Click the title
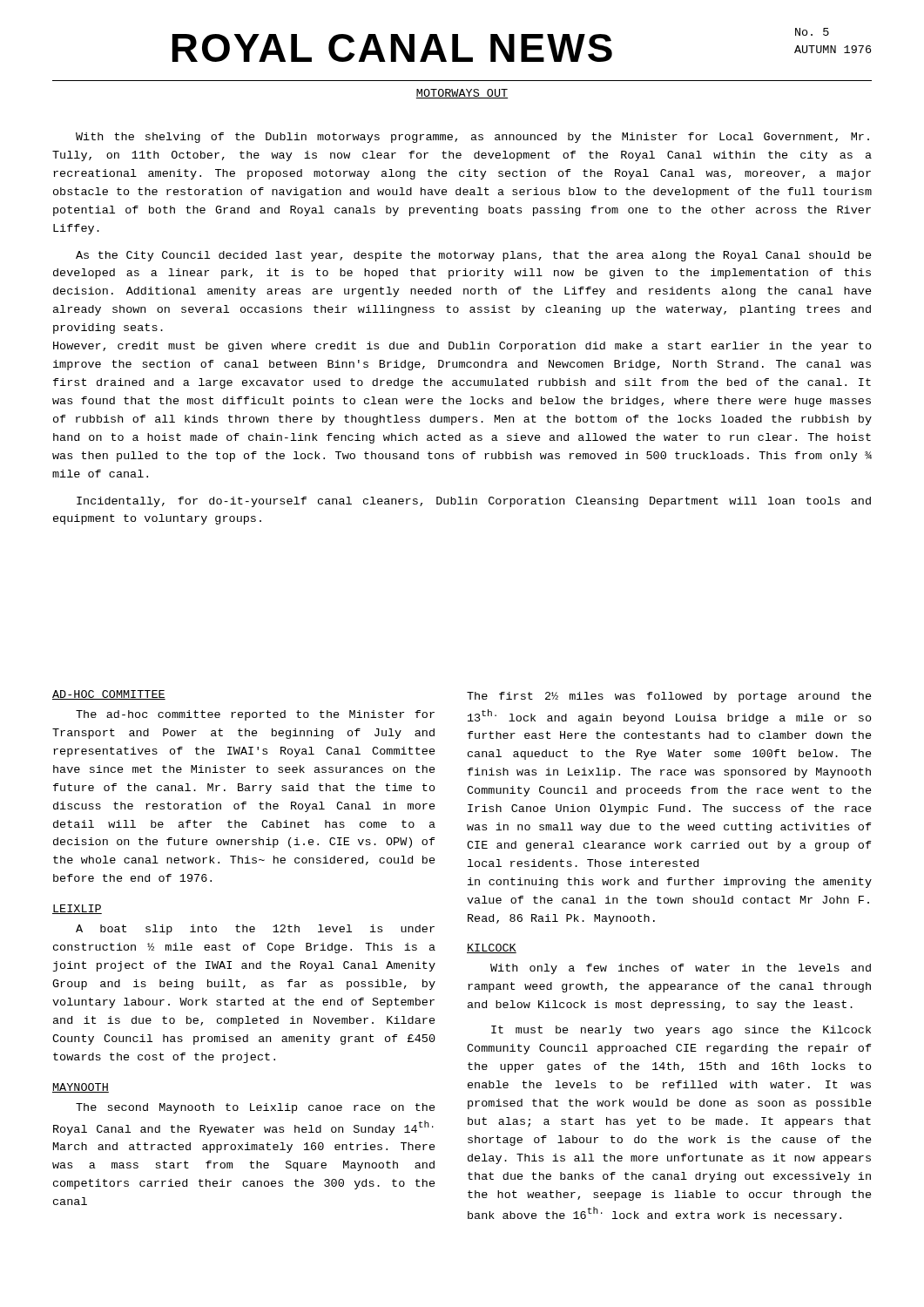The width and height of the screenshot is (924, 1307). [392, 48]
